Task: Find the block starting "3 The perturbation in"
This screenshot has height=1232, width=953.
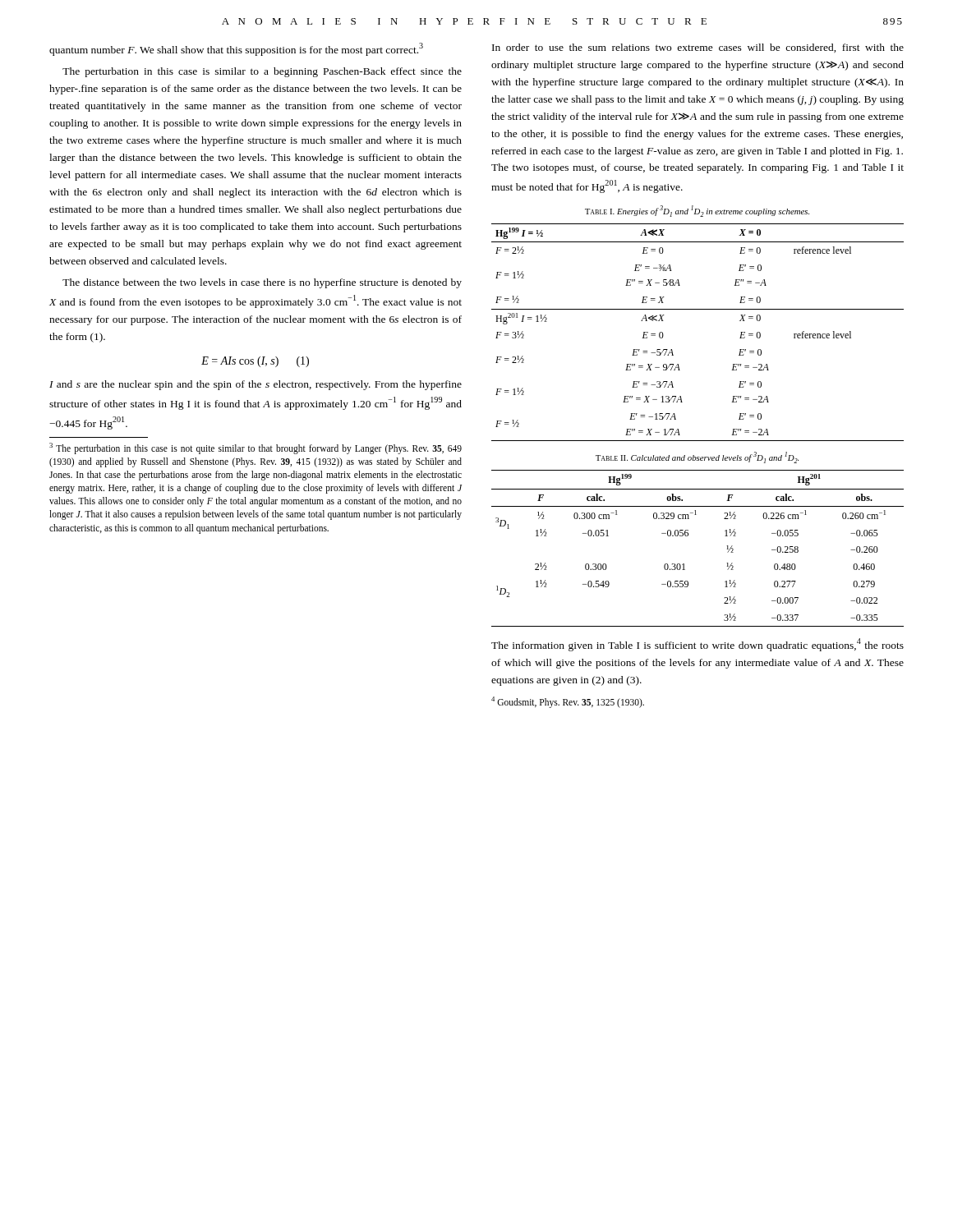Action: click(255, 487)
